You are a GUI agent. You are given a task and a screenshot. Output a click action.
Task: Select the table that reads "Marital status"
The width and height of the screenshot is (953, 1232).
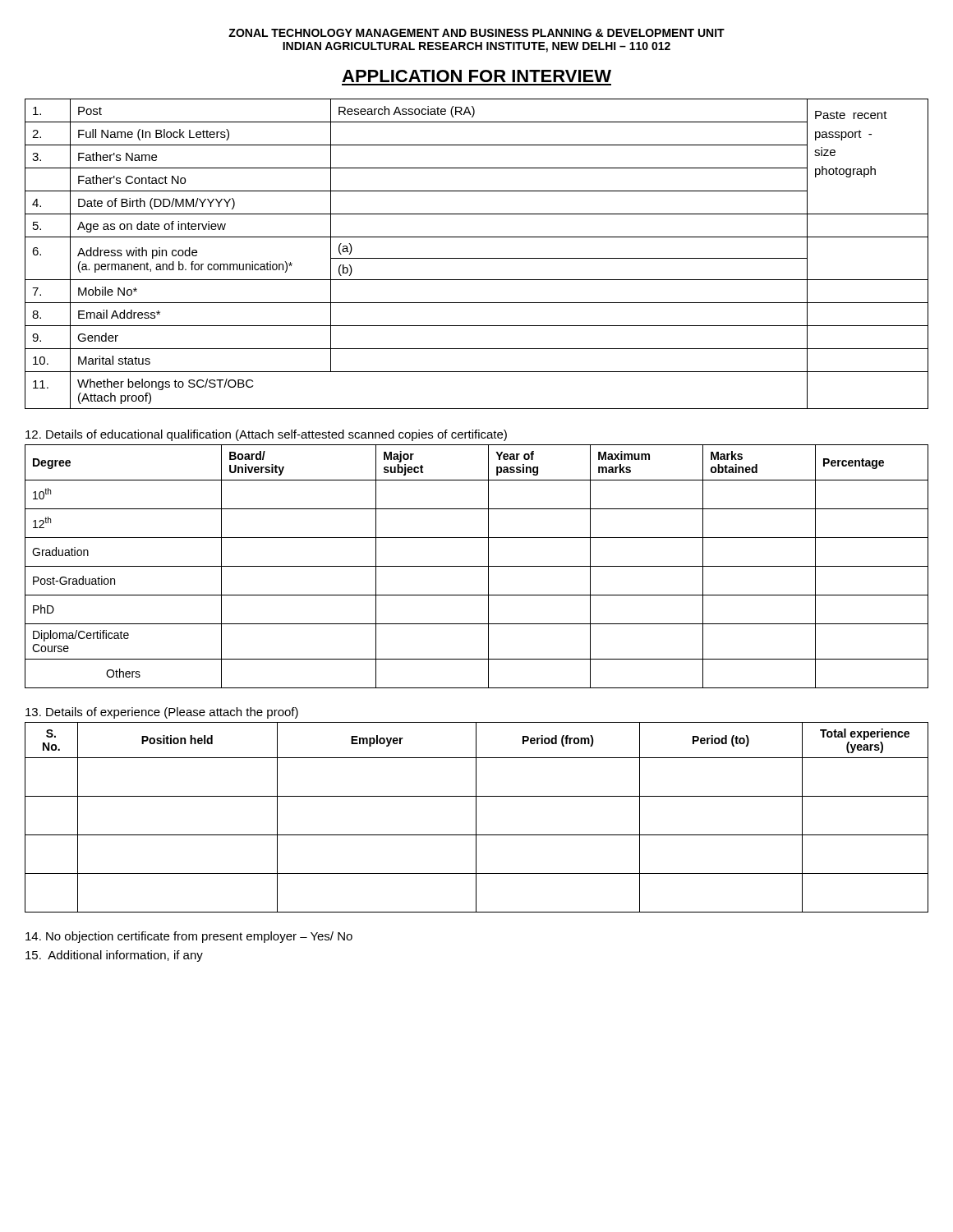[x=476, y=254]
